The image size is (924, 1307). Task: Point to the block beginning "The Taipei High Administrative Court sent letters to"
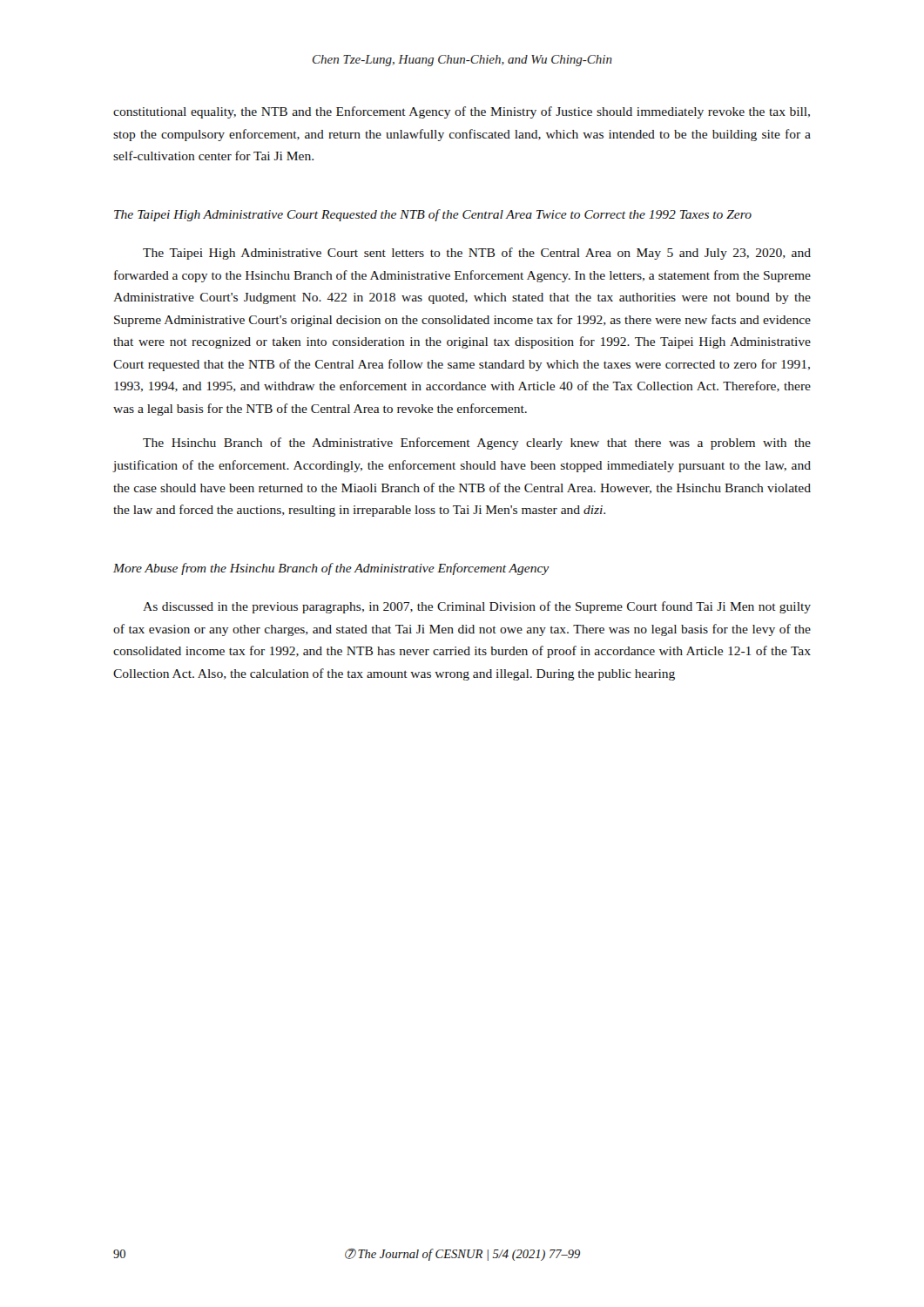(x=462, y=330)
